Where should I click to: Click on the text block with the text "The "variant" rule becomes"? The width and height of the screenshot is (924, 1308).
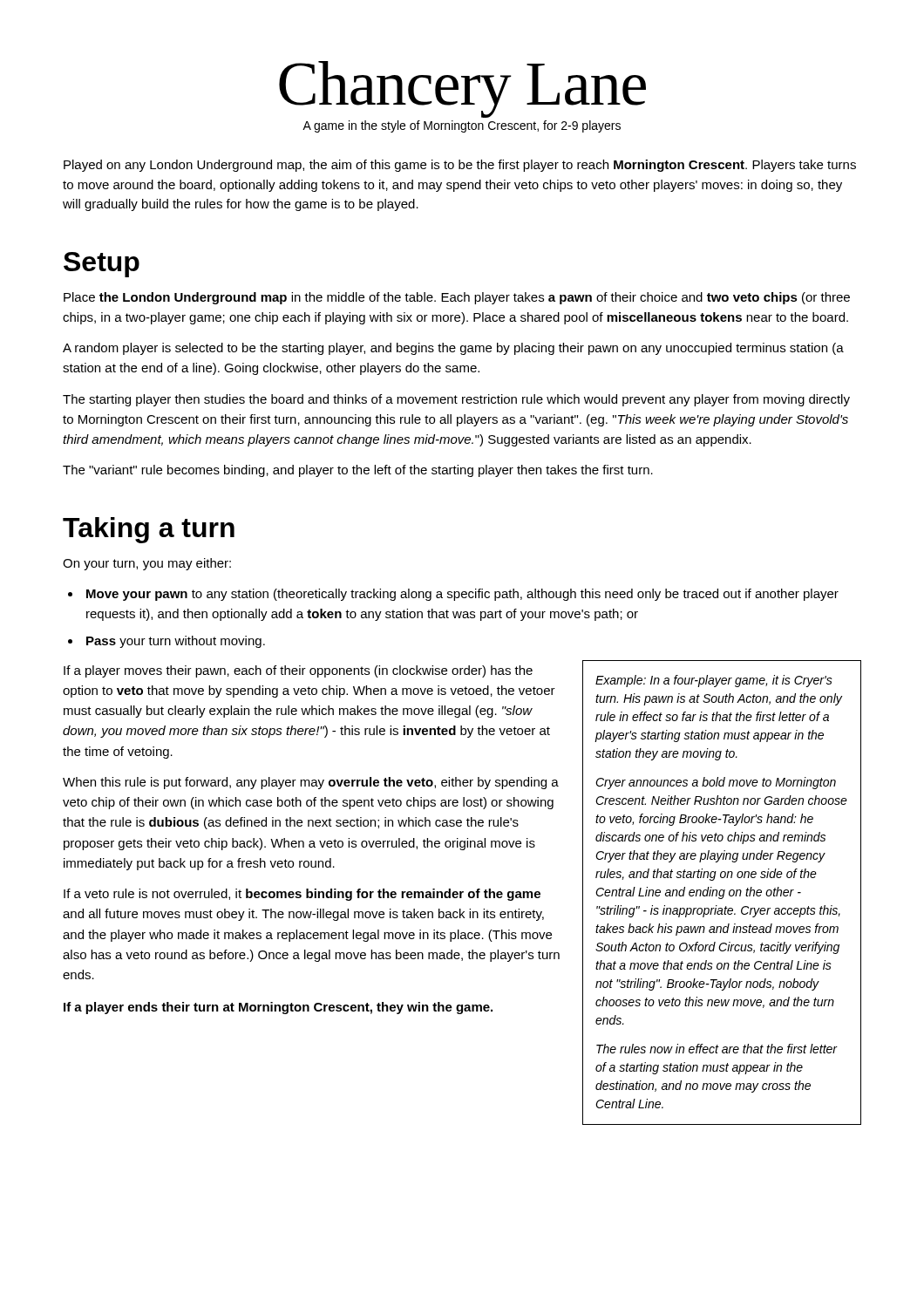358,470
